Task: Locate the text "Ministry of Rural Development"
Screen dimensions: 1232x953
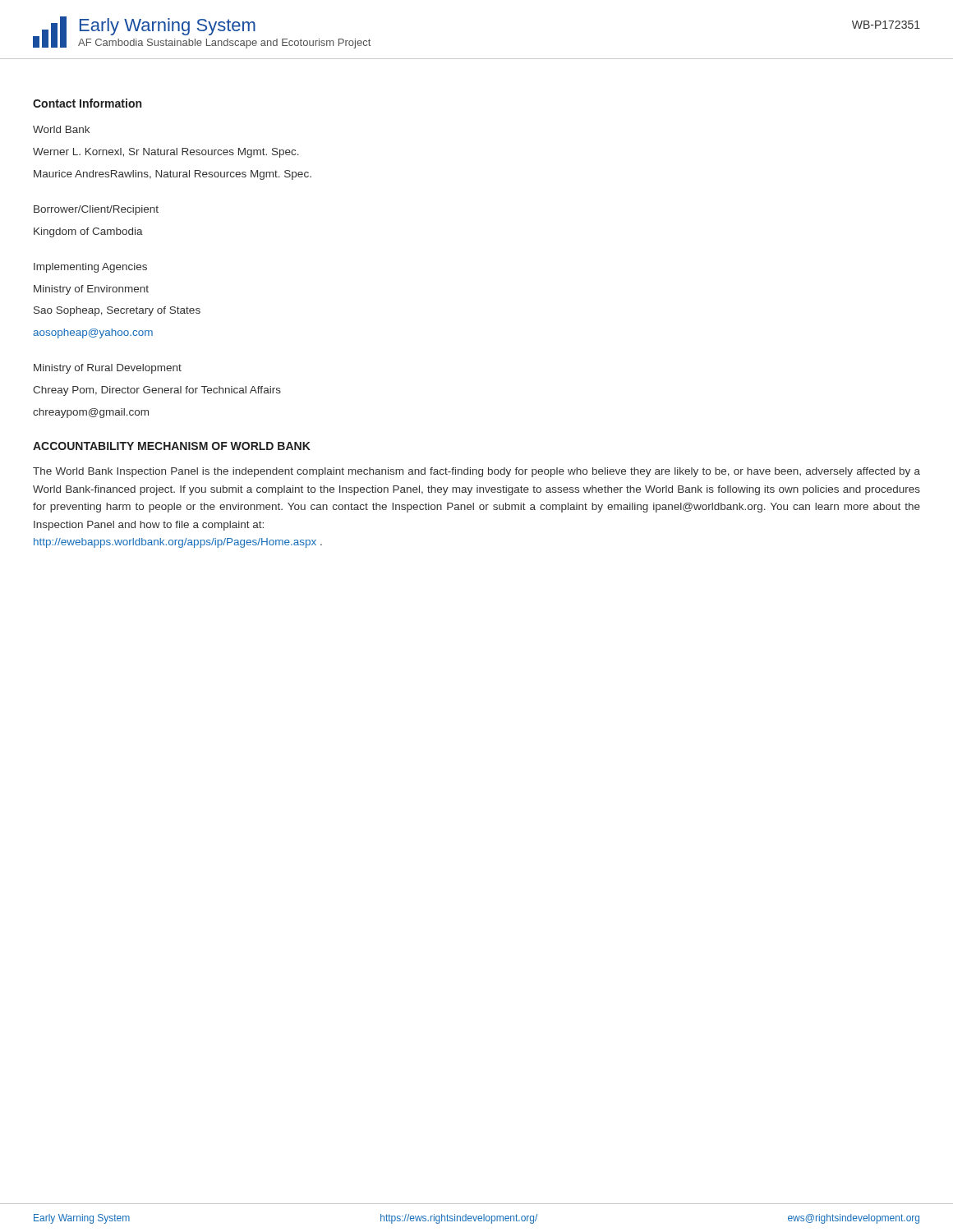Action: (107, 368)
